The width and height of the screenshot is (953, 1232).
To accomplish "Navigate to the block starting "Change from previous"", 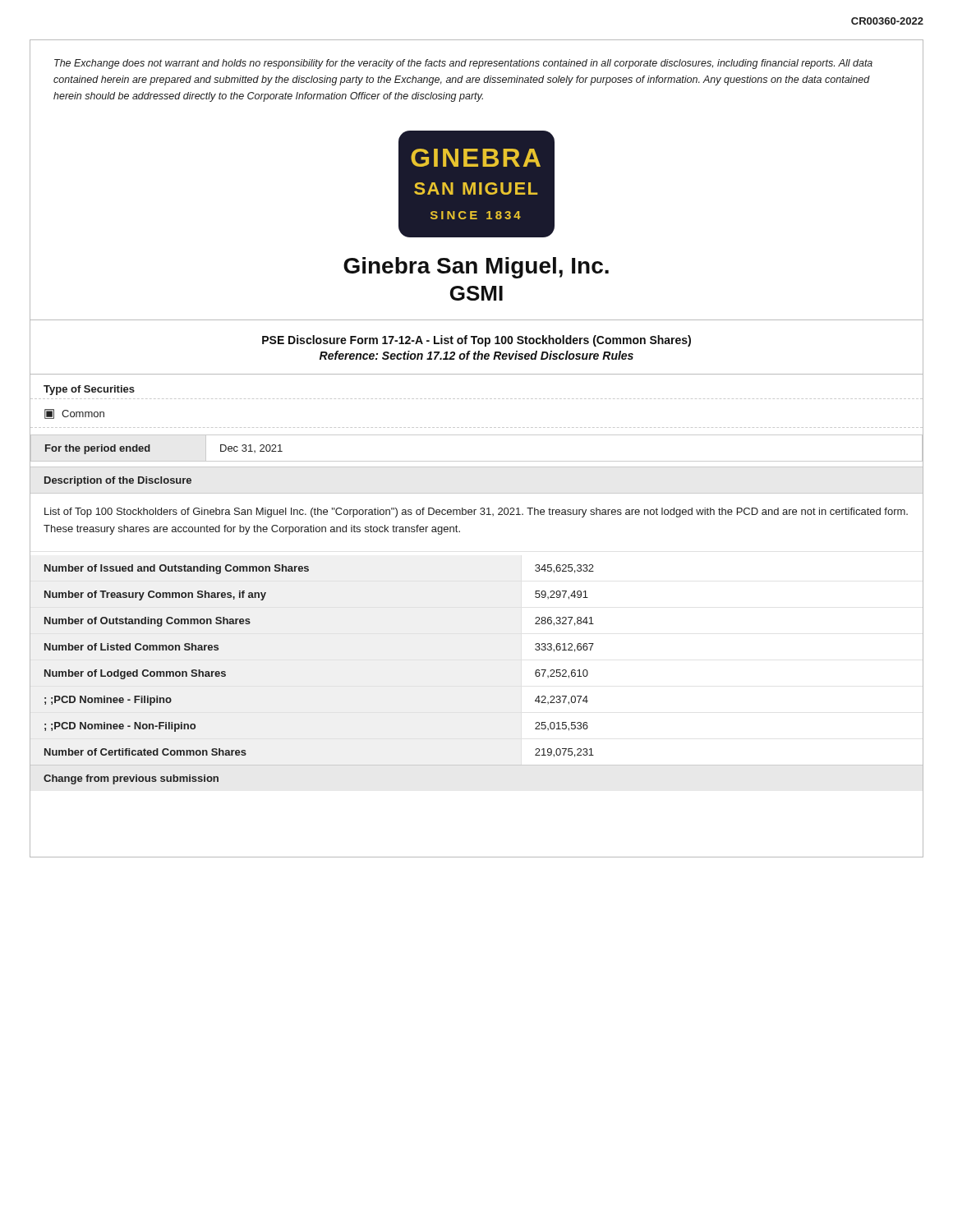I will tap(131, 778).
